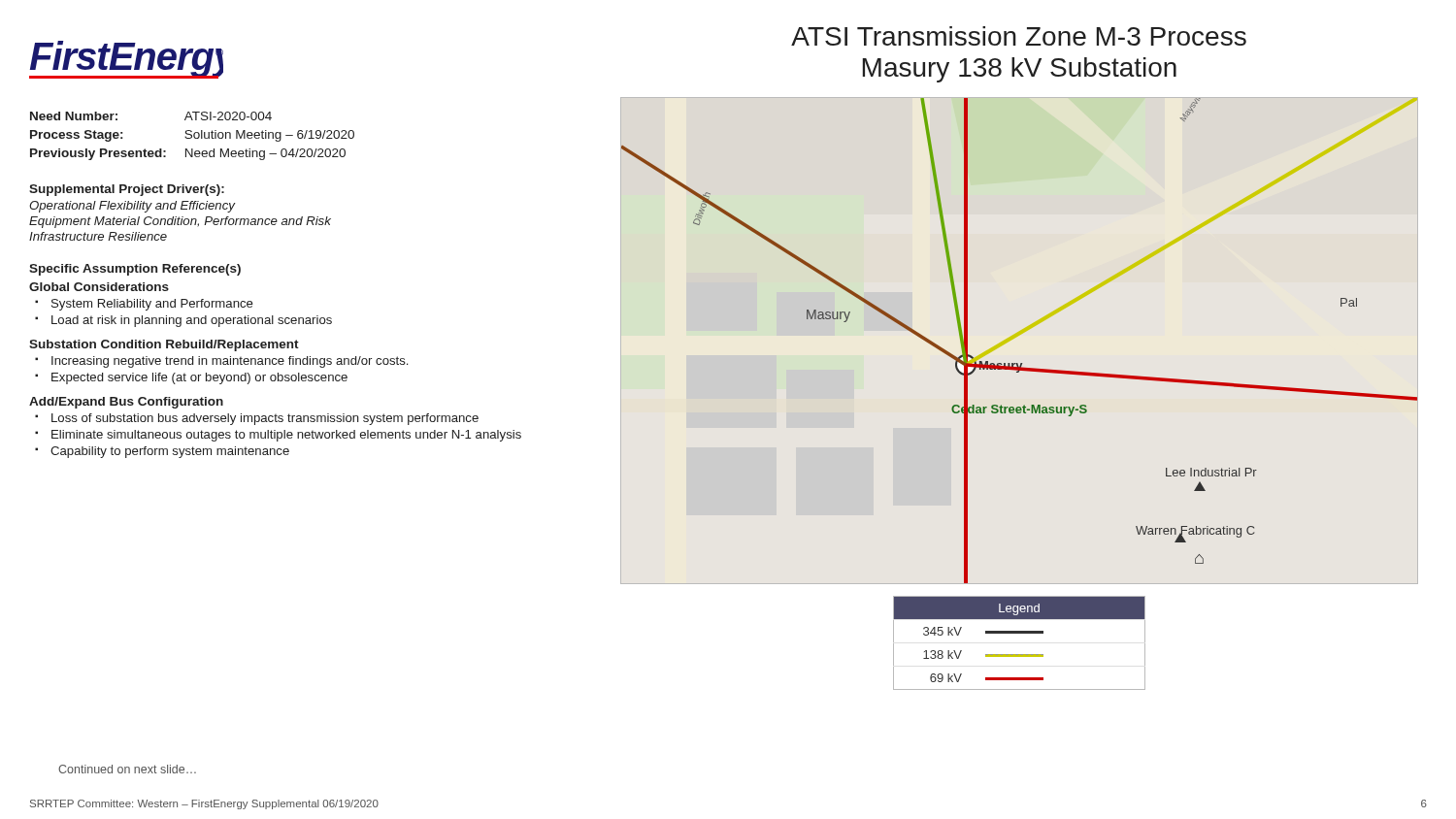
Task: Click on the map
Action: click(1019, 341)
